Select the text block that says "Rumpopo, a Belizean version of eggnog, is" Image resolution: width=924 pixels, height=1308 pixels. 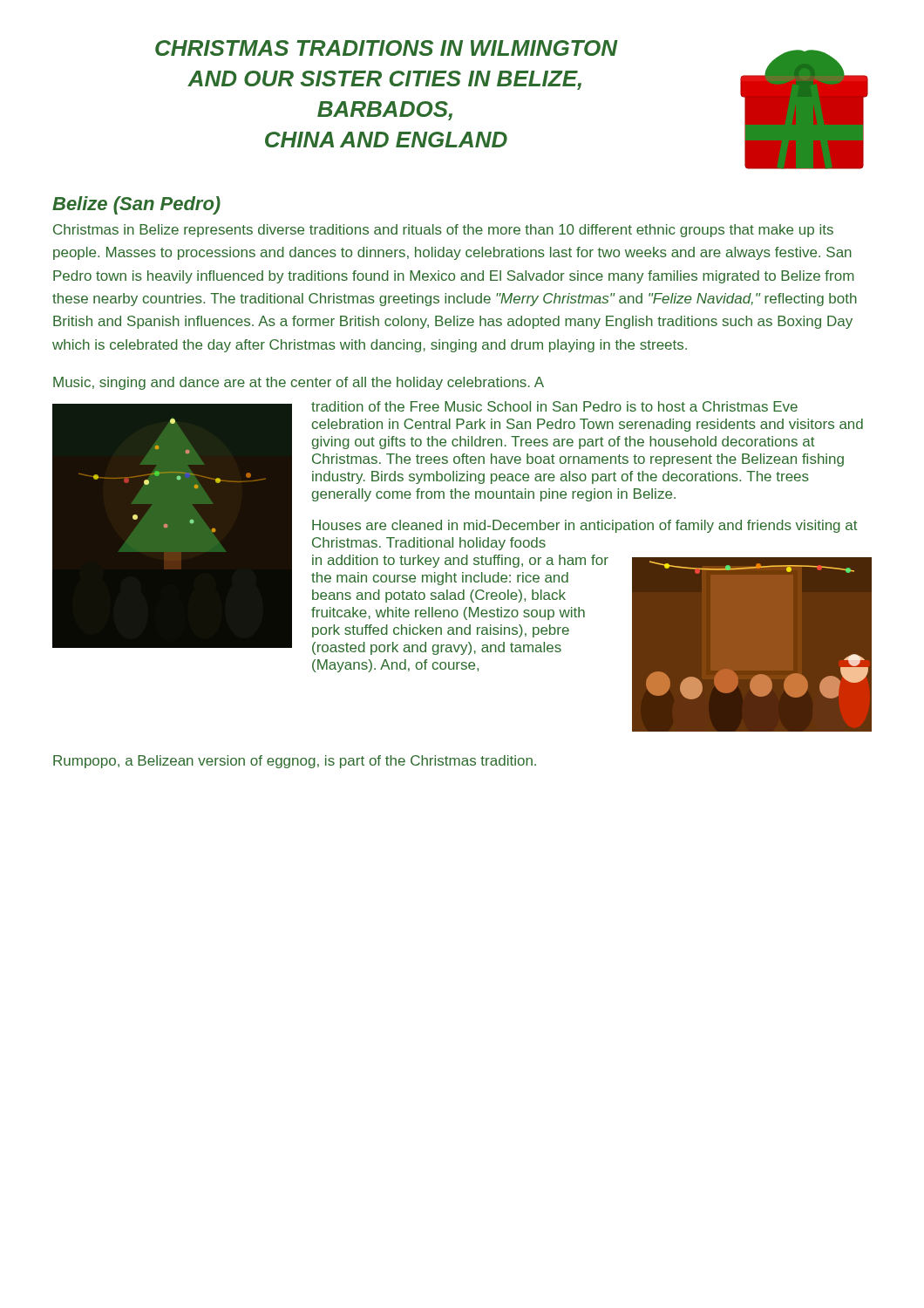click(295, 761)
